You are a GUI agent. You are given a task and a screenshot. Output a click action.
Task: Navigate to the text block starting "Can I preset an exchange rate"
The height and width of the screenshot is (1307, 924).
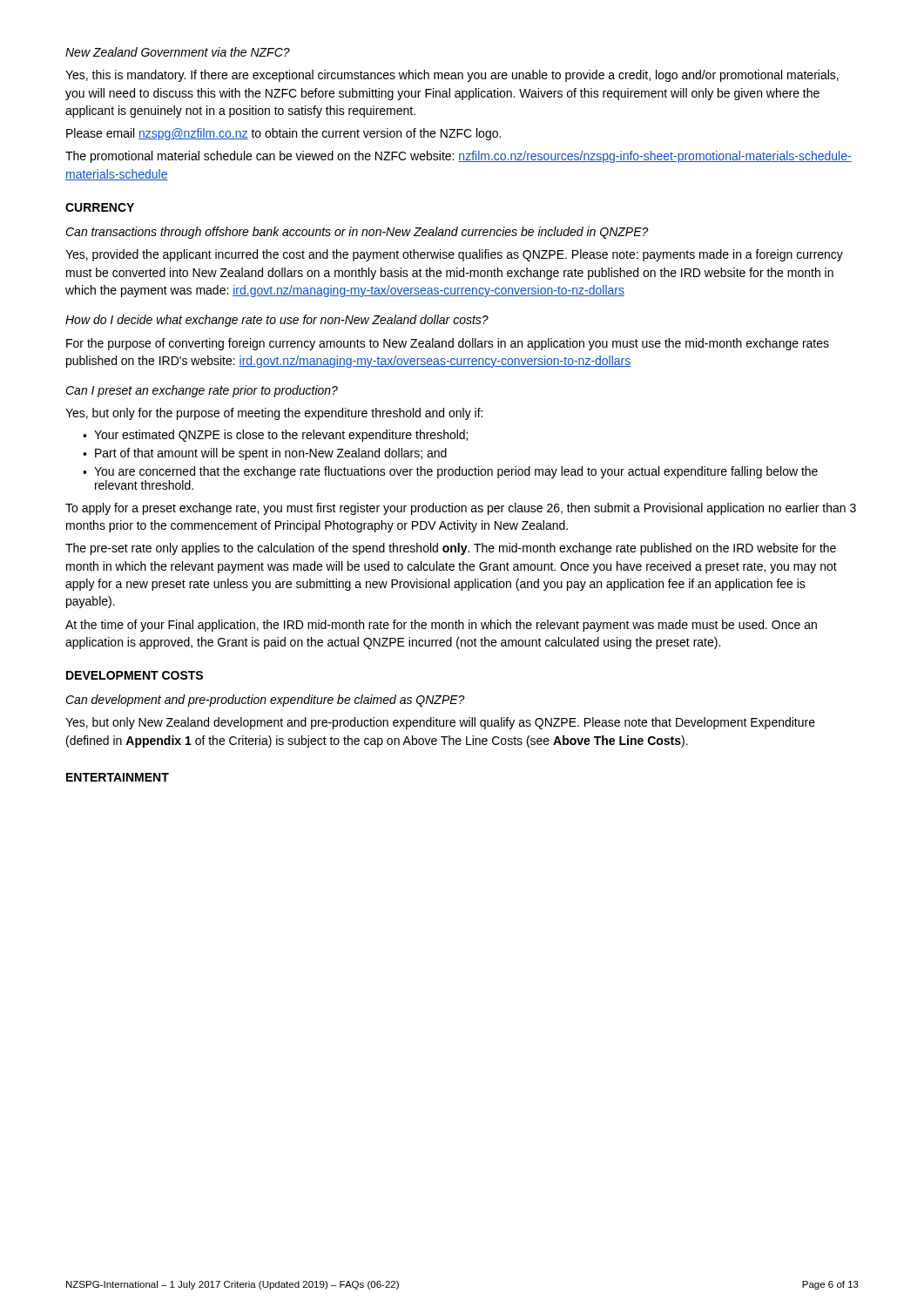[202, 391]
